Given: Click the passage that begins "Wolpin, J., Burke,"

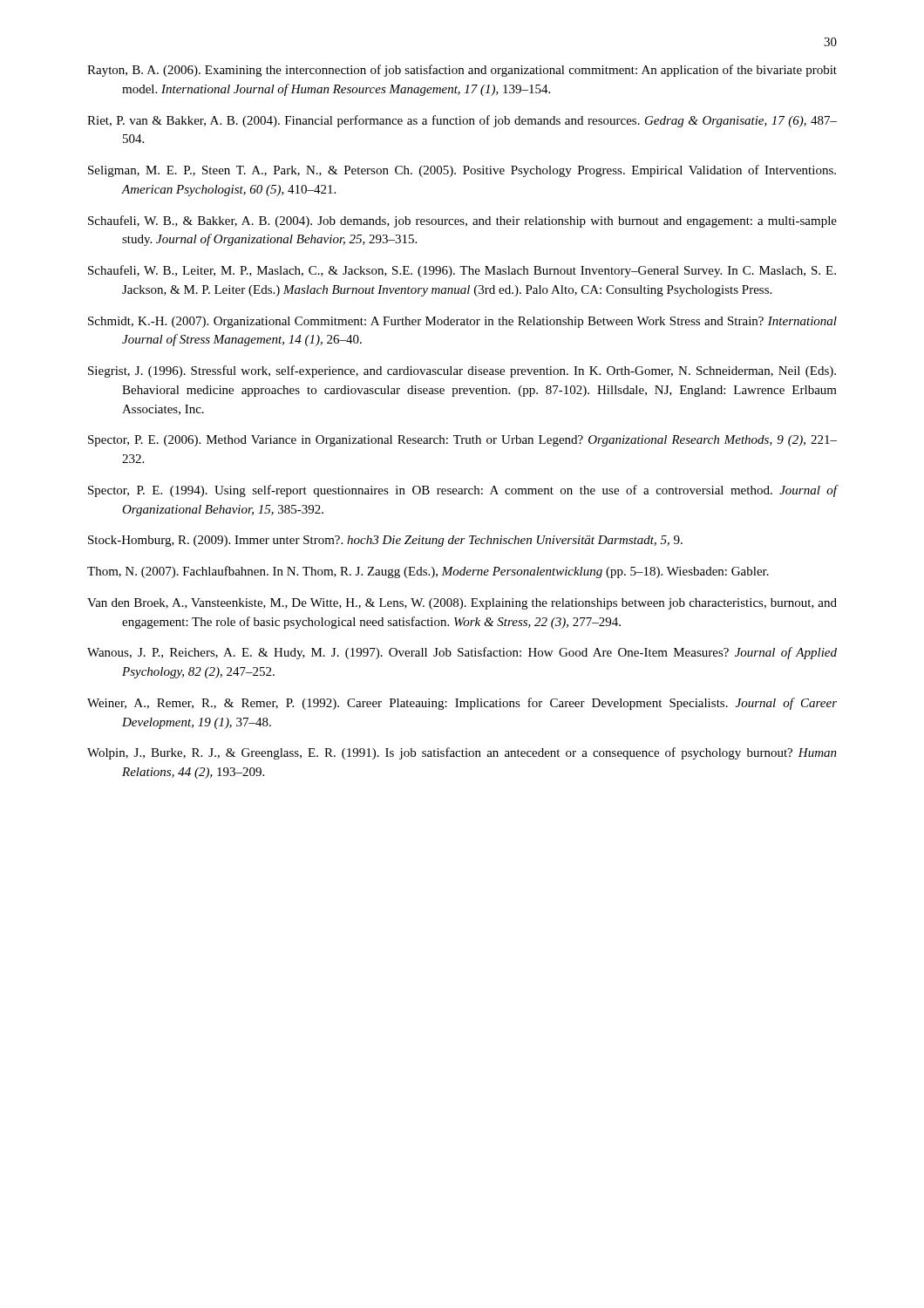Looking at the screenshot, I should (462, 762).
